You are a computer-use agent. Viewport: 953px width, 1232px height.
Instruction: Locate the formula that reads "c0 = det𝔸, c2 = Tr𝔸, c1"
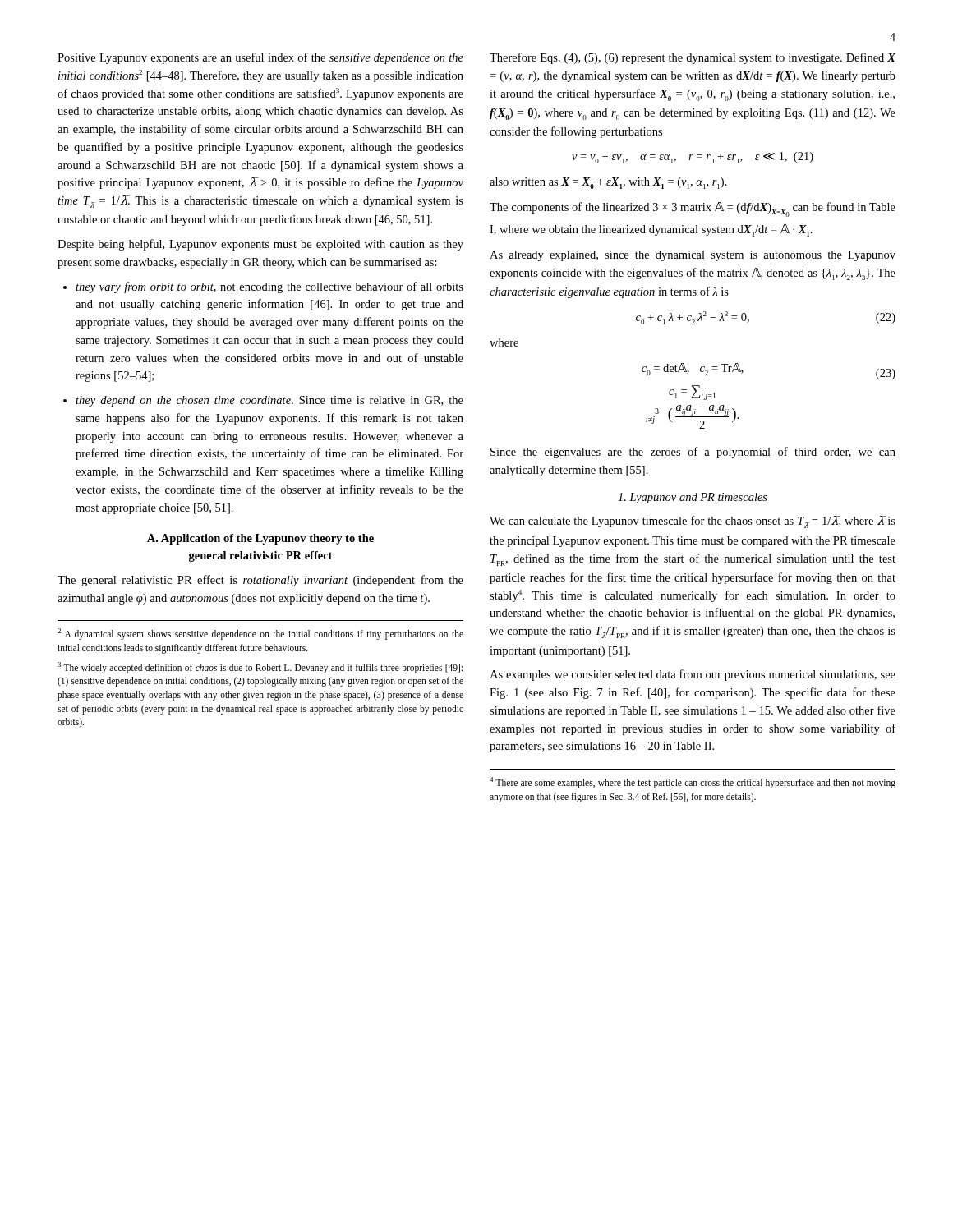pyautogui.click(x=693, y=398)
